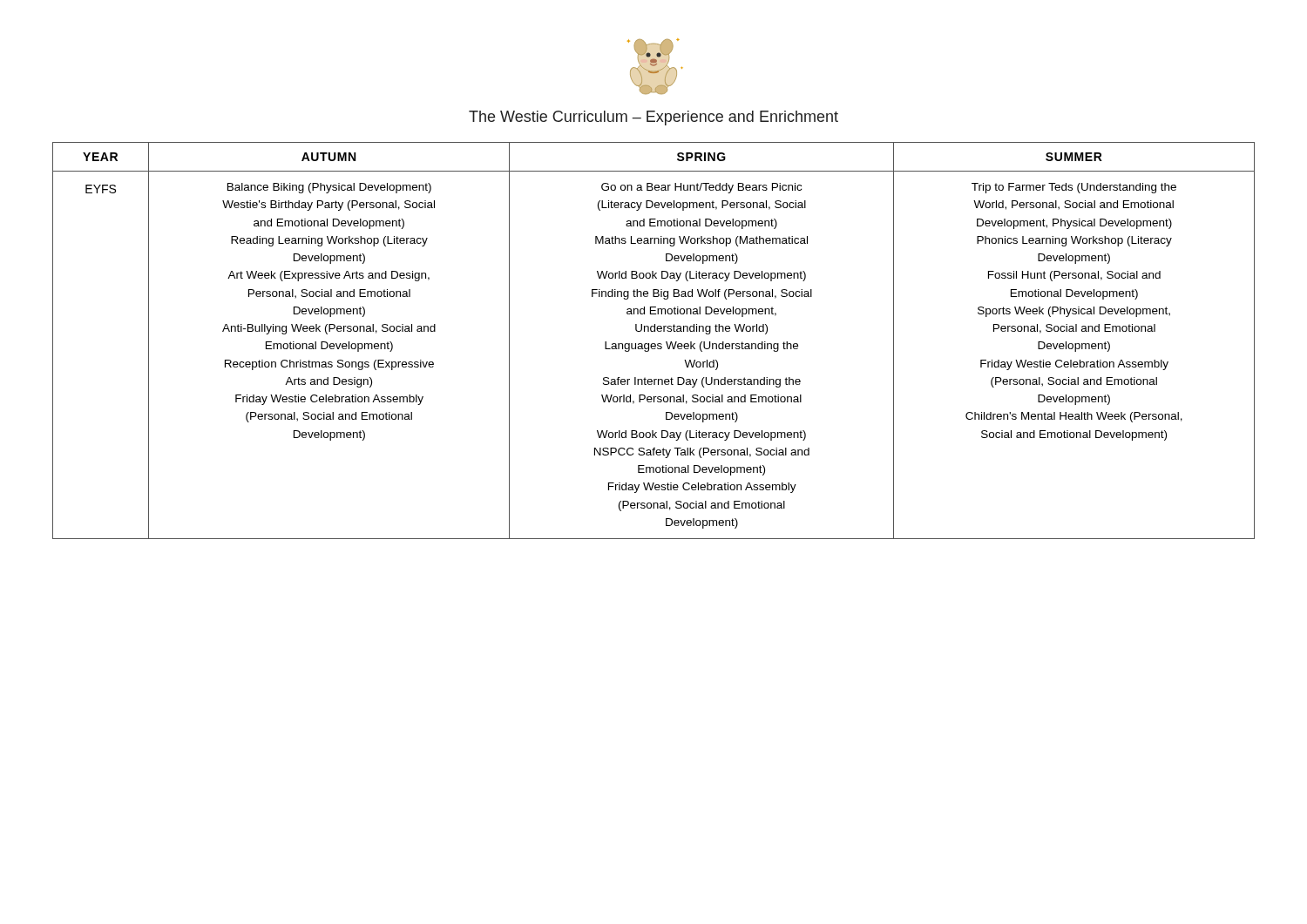Find the title
The image size is (1307, 924).
pos(654,117)
